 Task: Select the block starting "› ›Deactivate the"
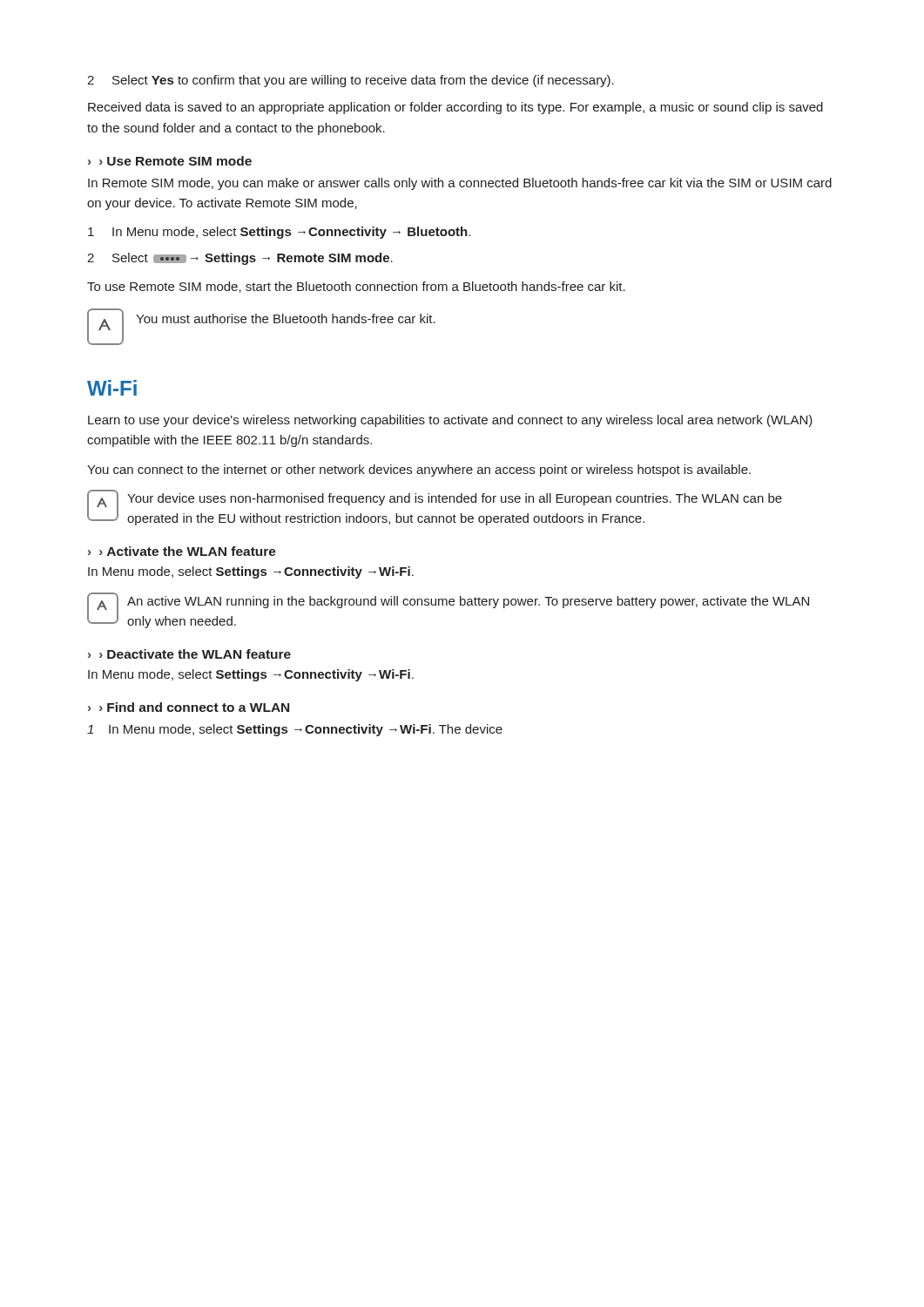point(189,654)
